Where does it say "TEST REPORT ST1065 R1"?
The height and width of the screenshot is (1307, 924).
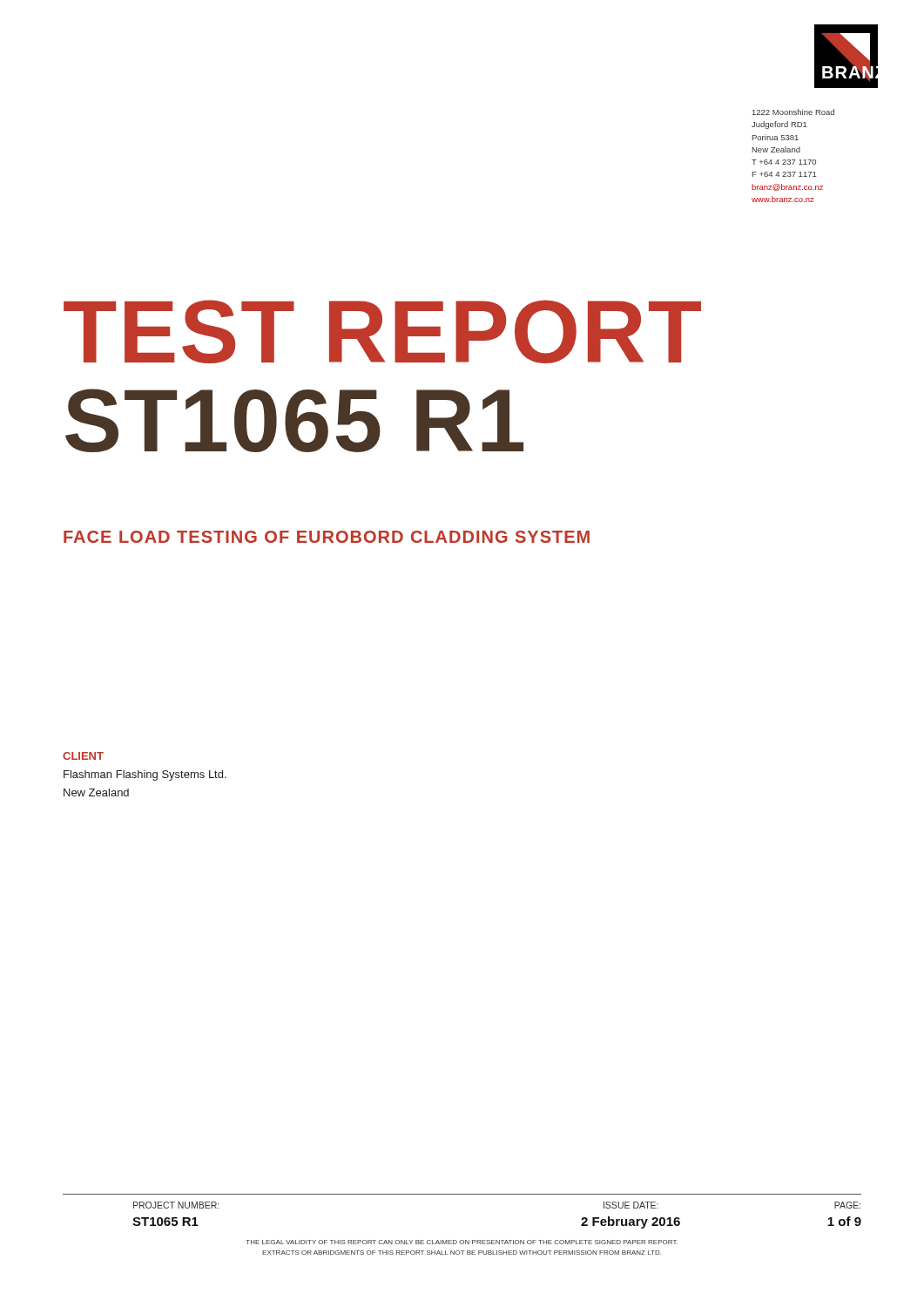click(383, 376)
